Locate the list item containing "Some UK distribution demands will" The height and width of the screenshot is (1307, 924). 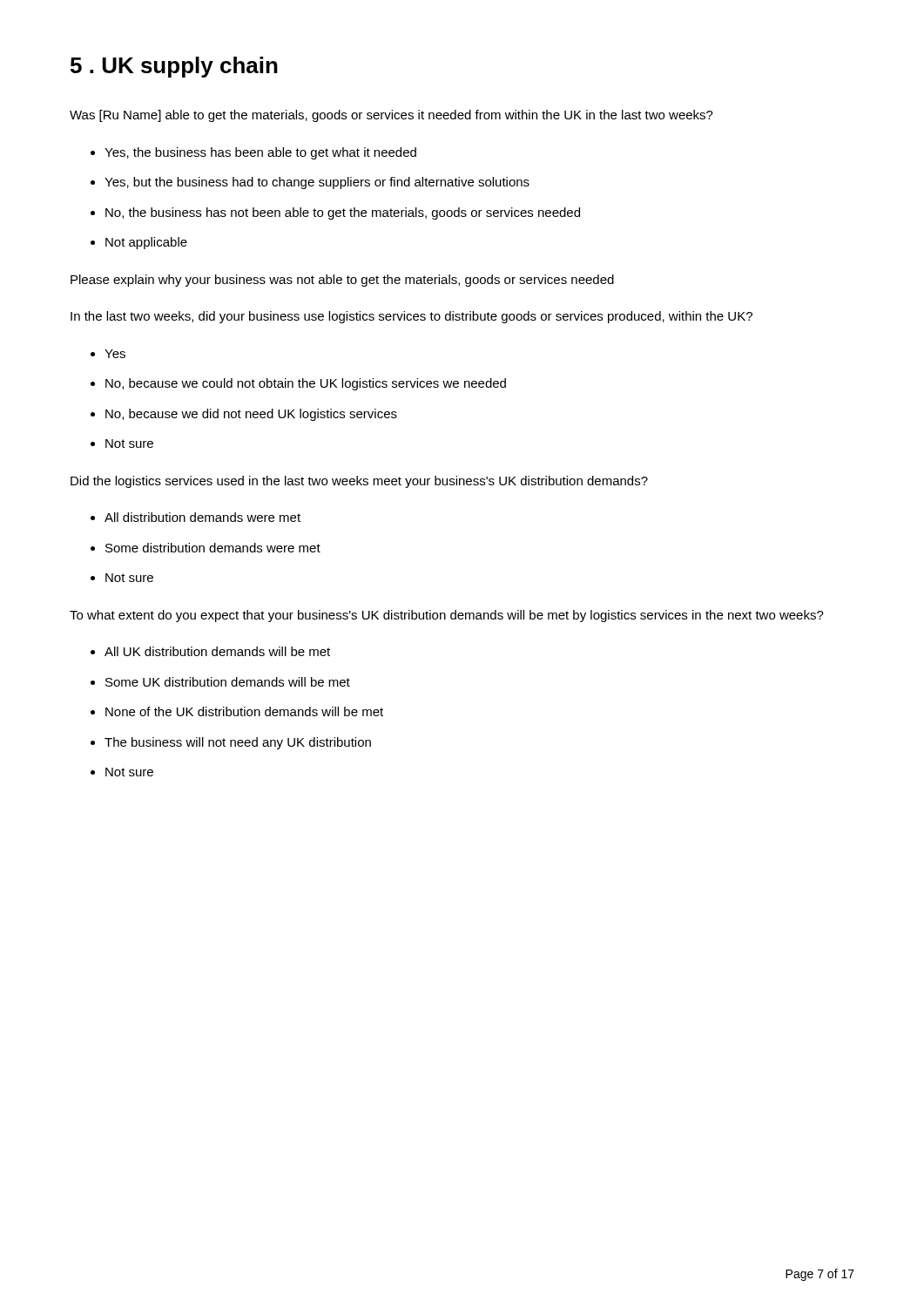(228, 682)
